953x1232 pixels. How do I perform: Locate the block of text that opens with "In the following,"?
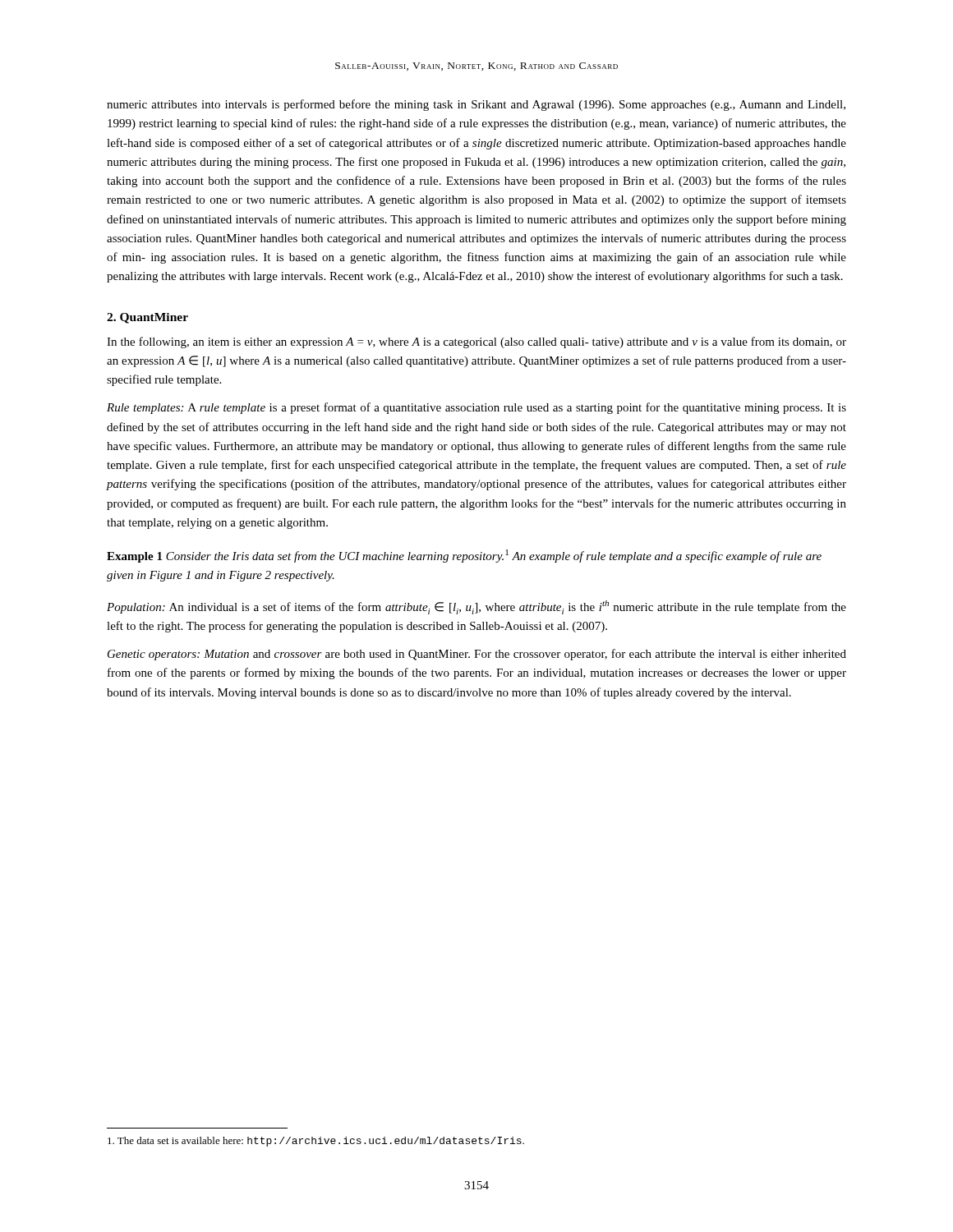pyautogui.click(x=476, y=361)
